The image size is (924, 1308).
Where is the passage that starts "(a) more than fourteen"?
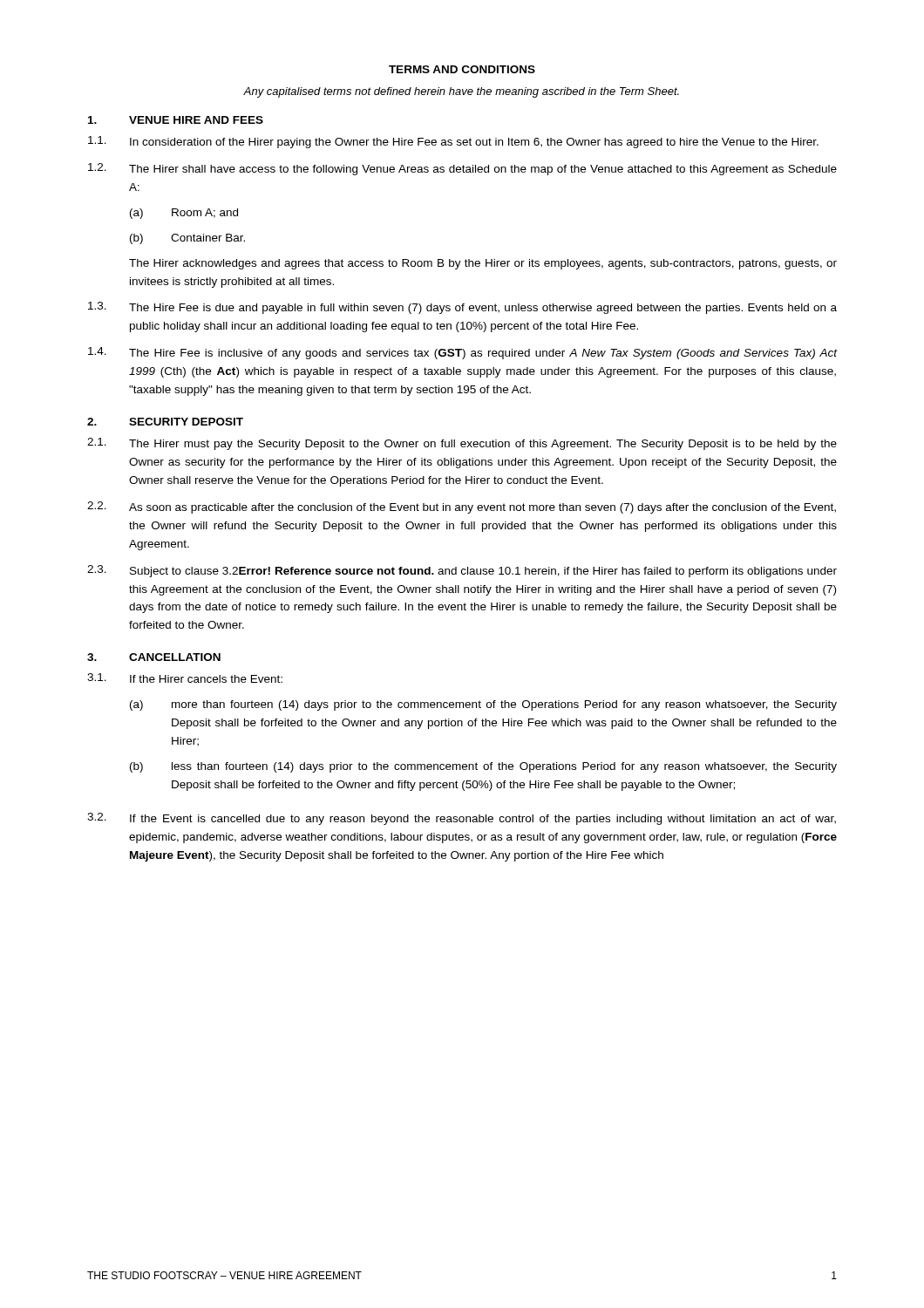pos(483,723)
